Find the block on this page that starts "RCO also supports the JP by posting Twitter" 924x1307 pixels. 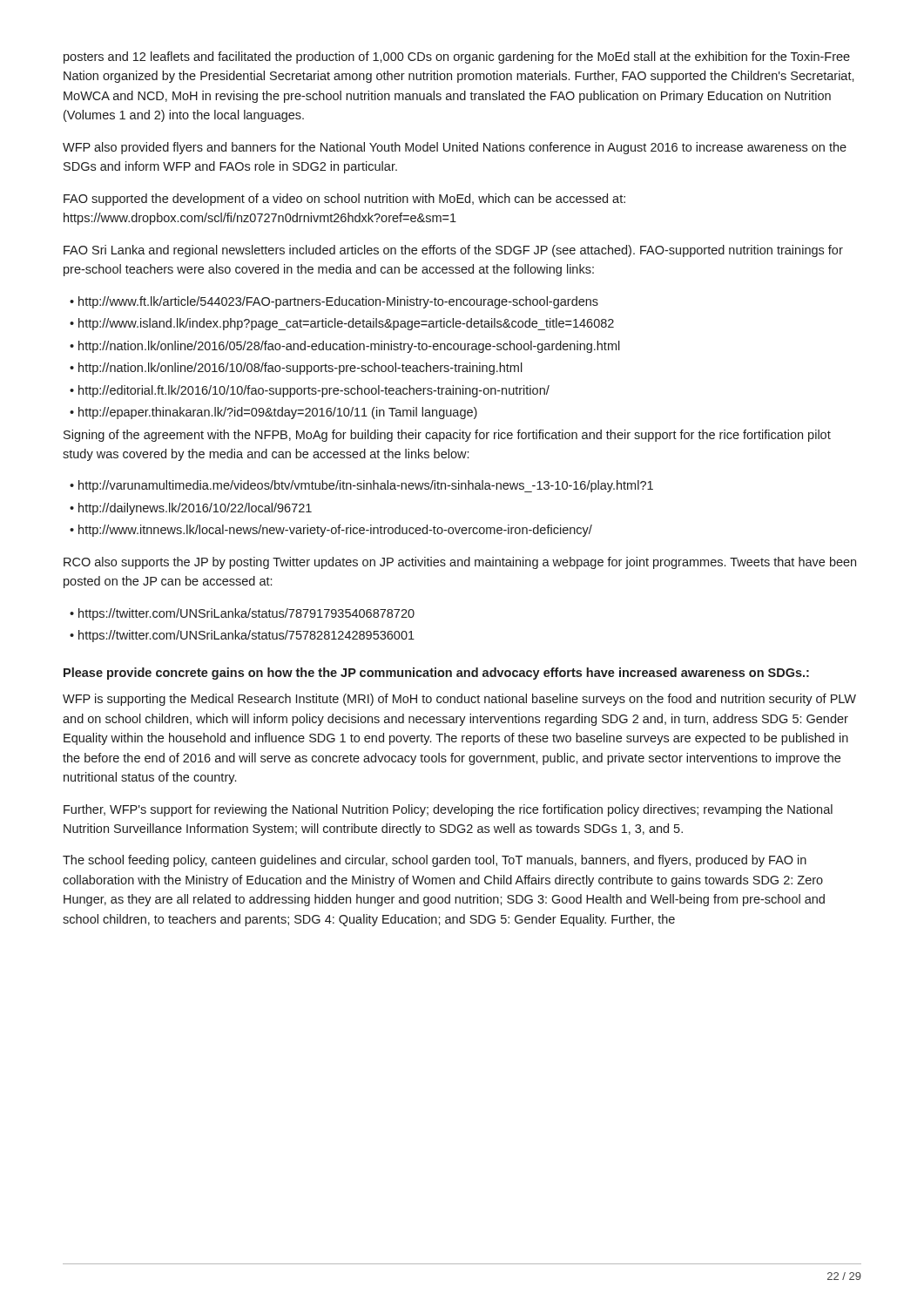click(460, 572)
